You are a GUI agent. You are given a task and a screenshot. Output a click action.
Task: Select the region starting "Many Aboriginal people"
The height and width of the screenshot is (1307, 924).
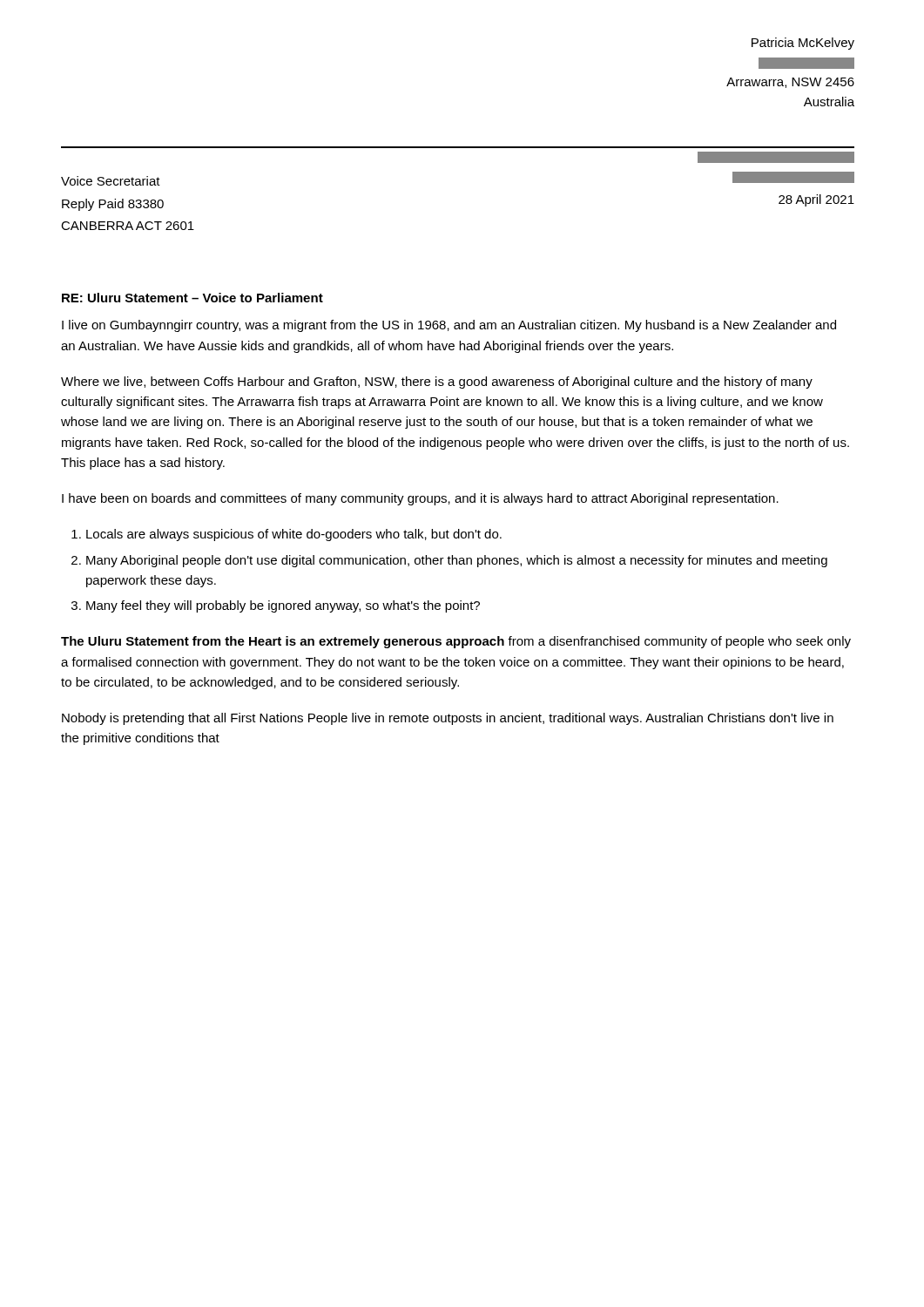(457, 570)
